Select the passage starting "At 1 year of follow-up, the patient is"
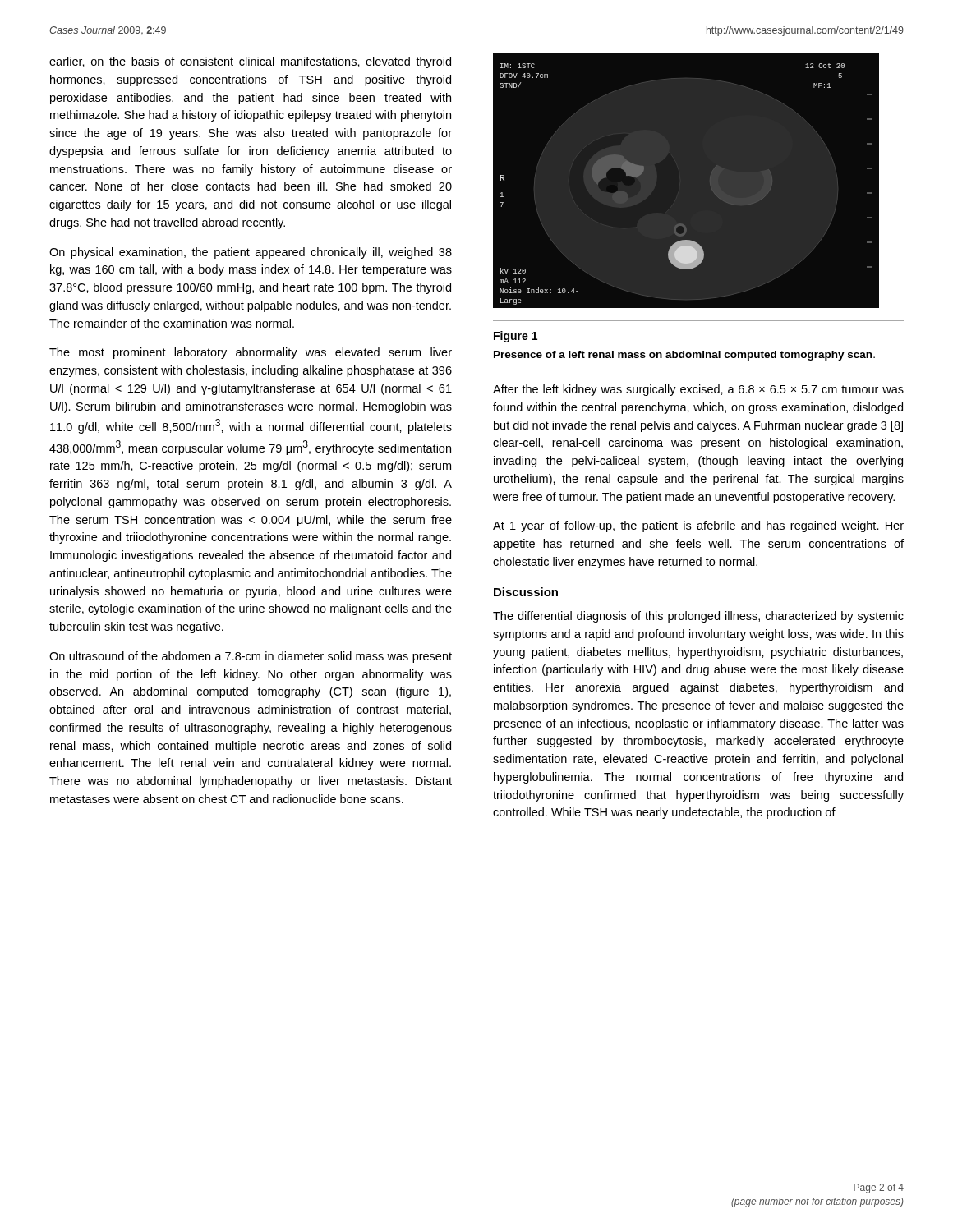The height and width of the screenshot is (1232, 953). [698, 544]
